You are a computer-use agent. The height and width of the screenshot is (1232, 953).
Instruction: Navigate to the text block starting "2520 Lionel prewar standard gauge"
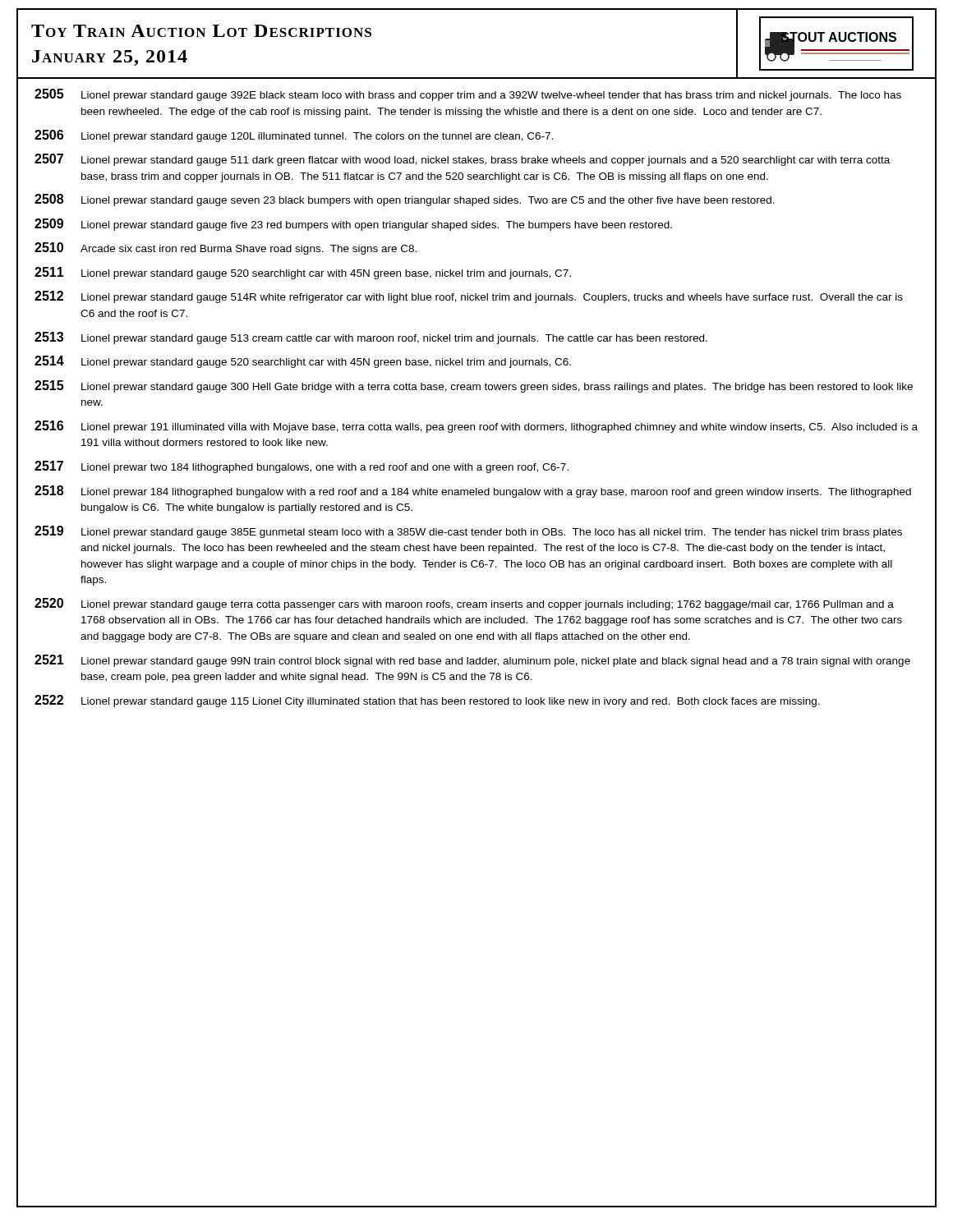pyautogui.click(x=476, y=620)
